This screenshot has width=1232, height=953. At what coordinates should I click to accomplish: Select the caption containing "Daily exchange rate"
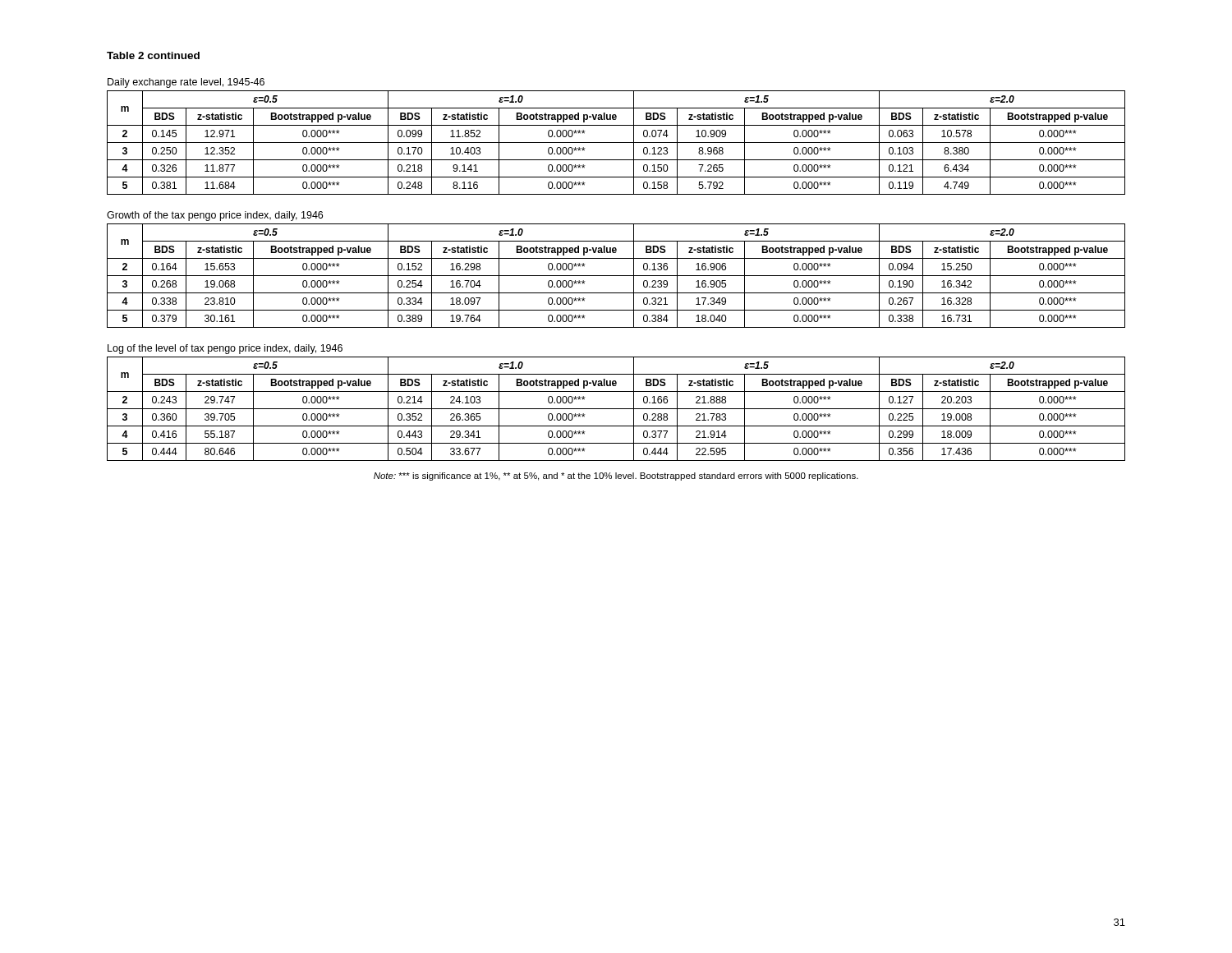(x=186, y=82)
